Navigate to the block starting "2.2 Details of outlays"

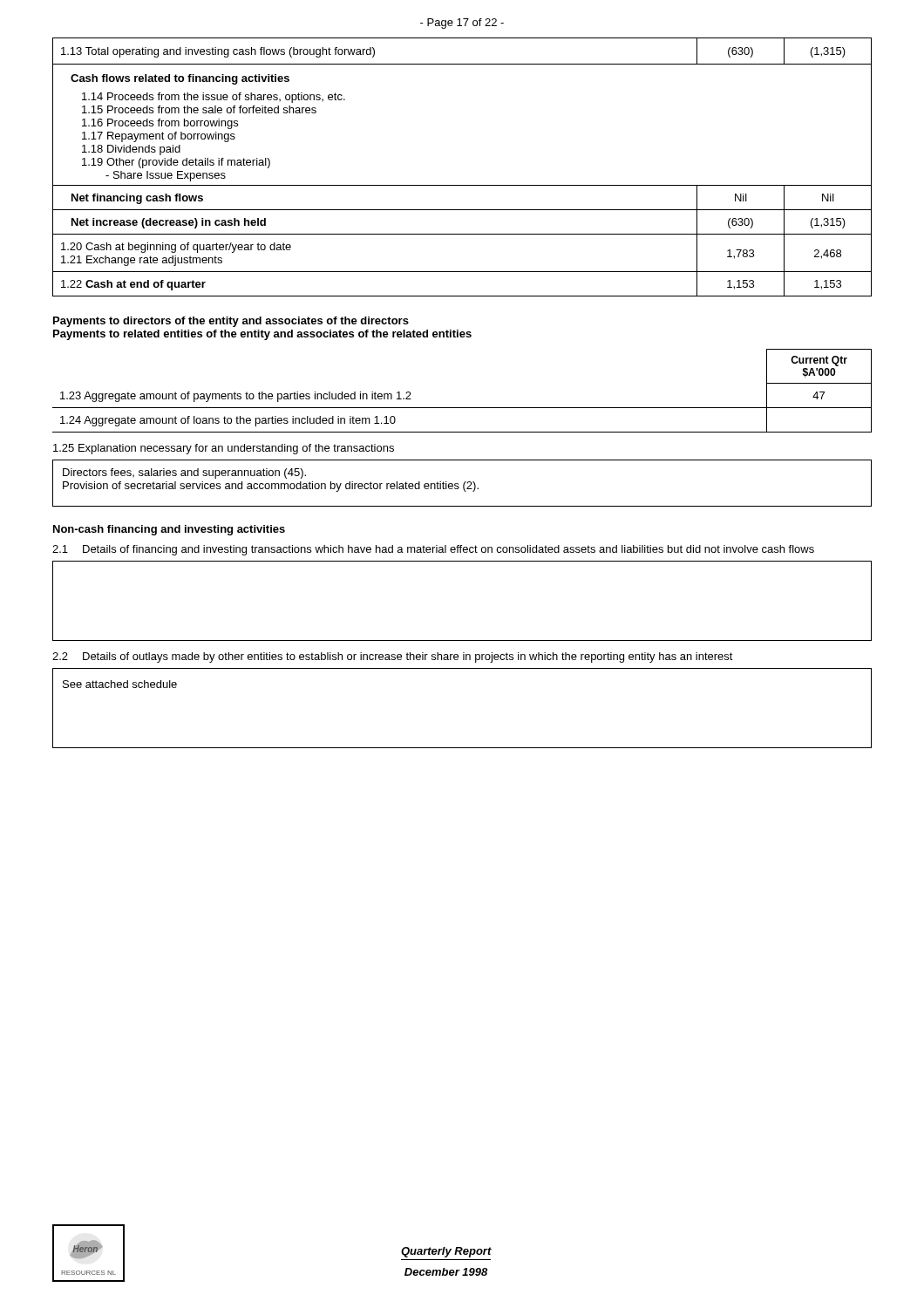pyautogui.click(x=392, y=656)
